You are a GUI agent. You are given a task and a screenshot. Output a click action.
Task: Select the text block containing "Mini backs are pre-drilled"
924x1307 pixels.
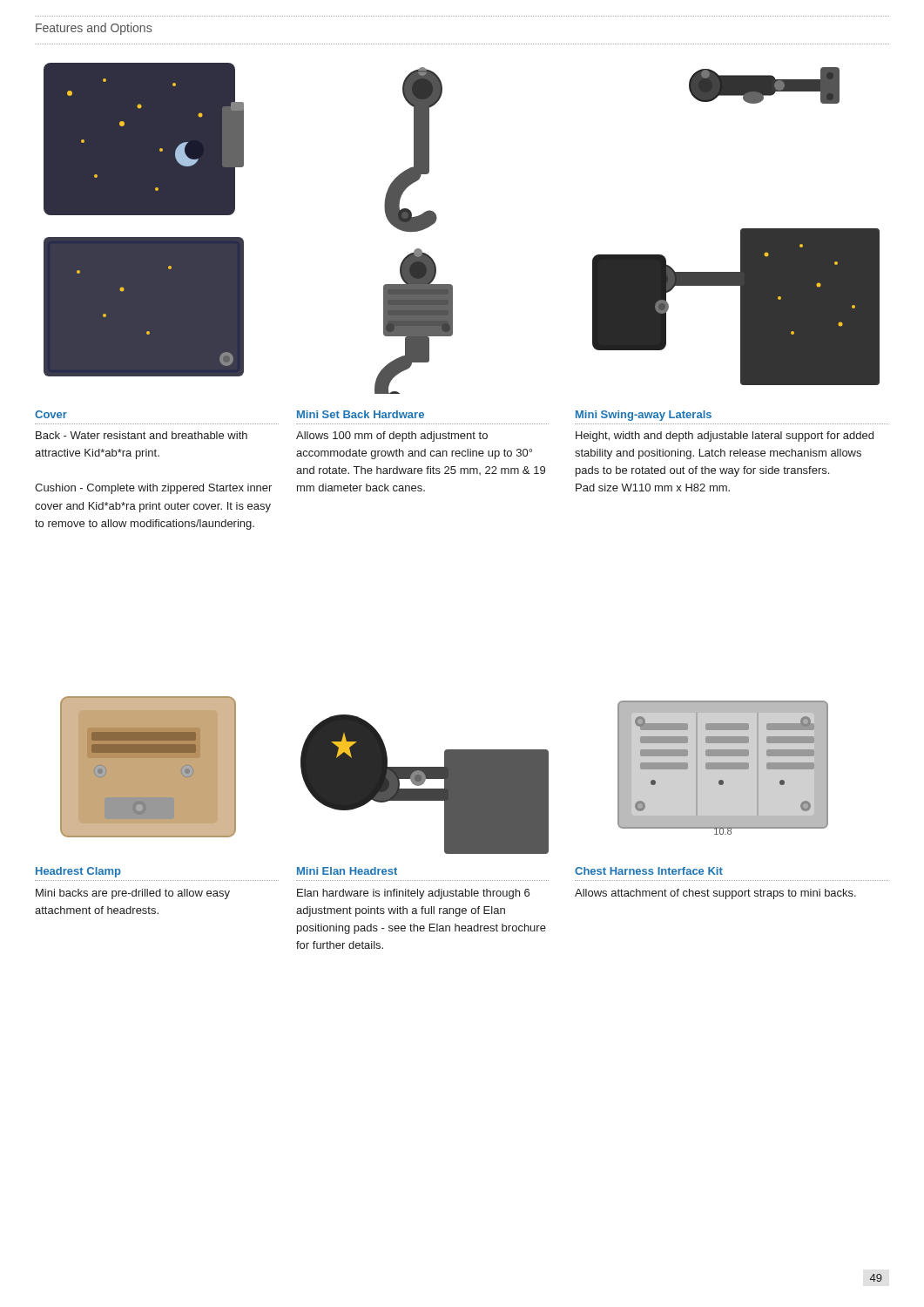point(132,901)
